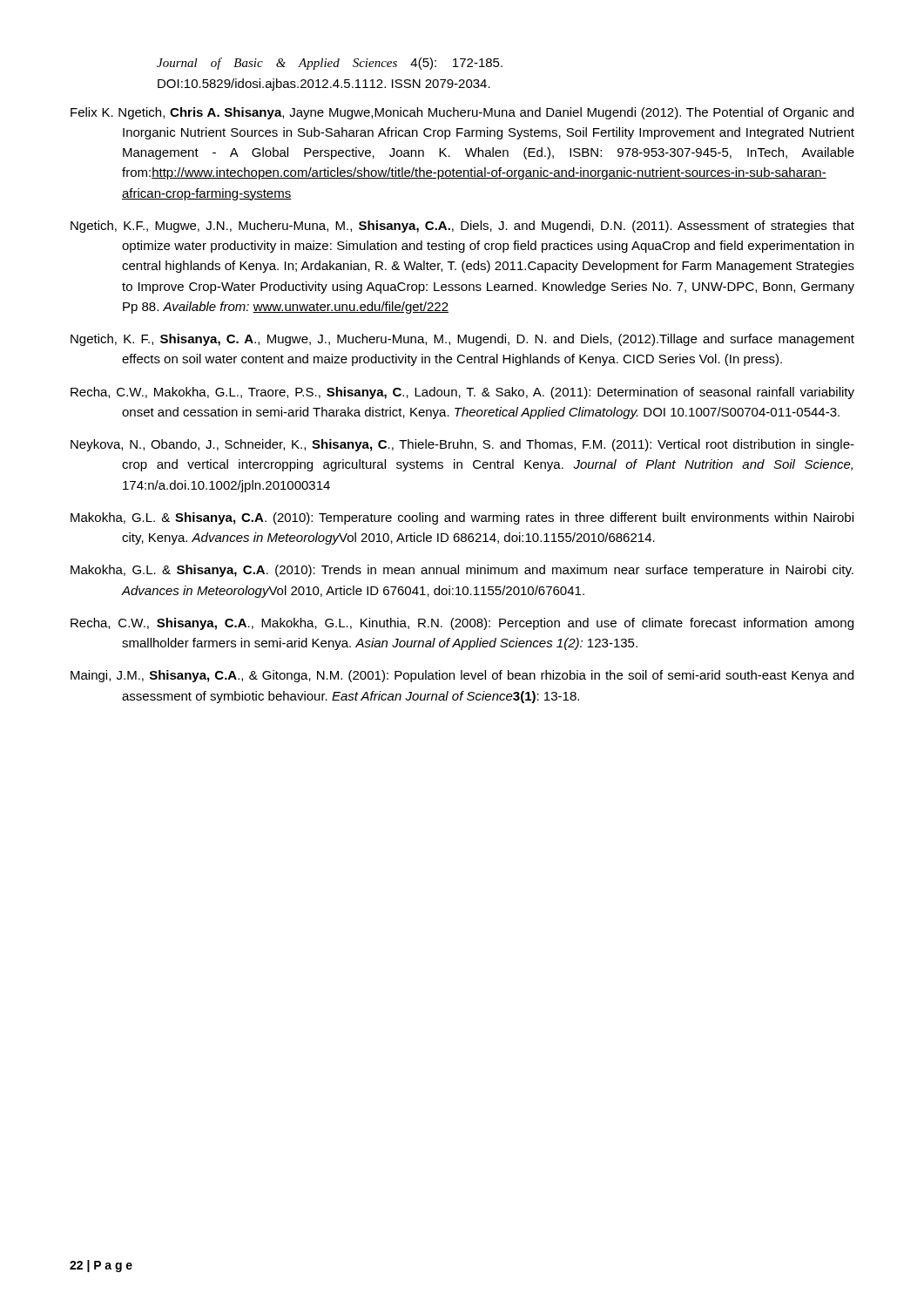
Task: Locate the text block starting "Recha, C.W., Shisanya, C.A., Makokha, G.L., Kinuthia,"
Action: [462, 632]
